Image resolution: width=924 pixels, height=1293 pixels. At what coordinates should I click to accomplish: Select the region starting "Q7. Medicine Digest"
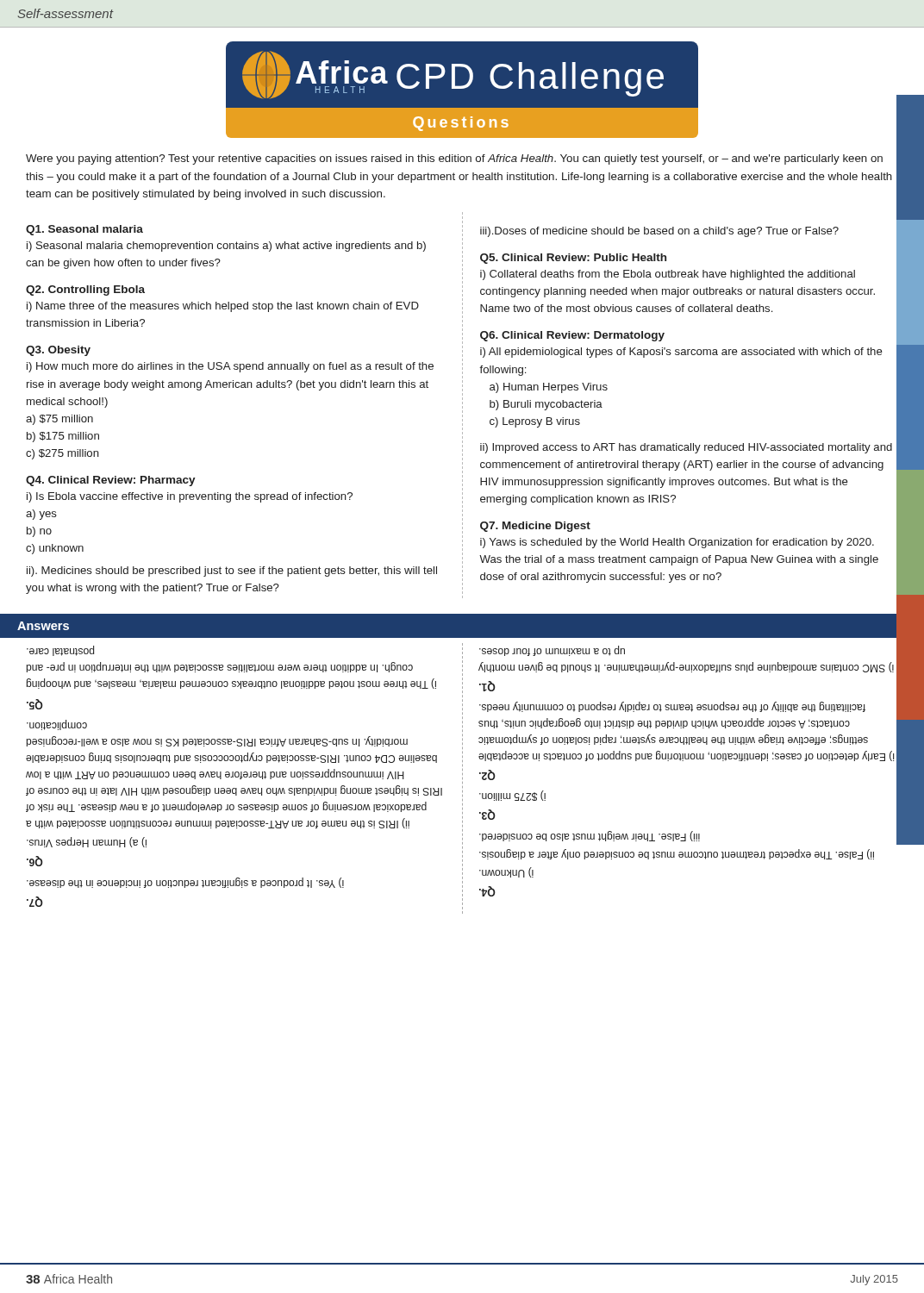[535, 525]
